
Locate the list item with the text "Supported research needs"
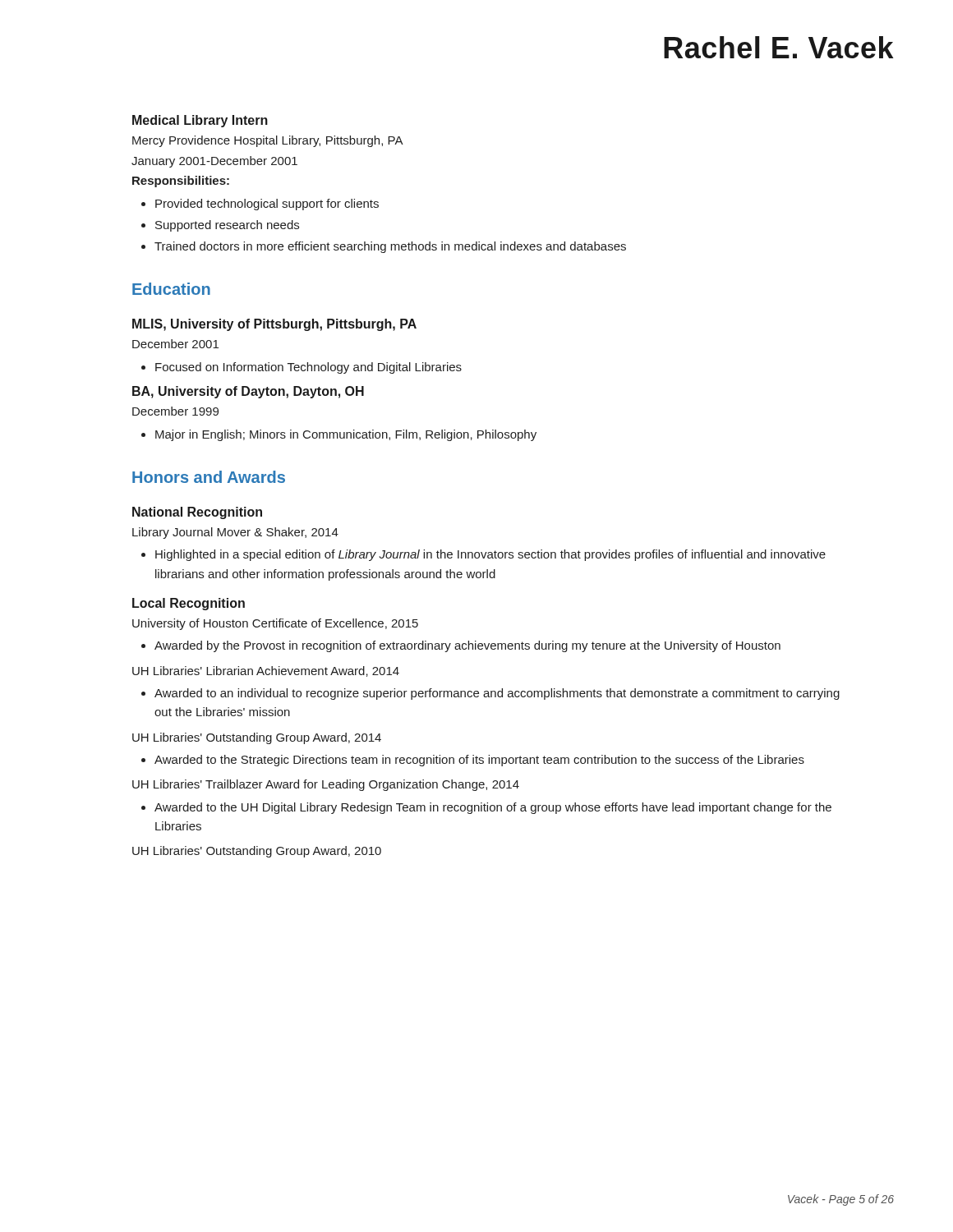[227, 224]
